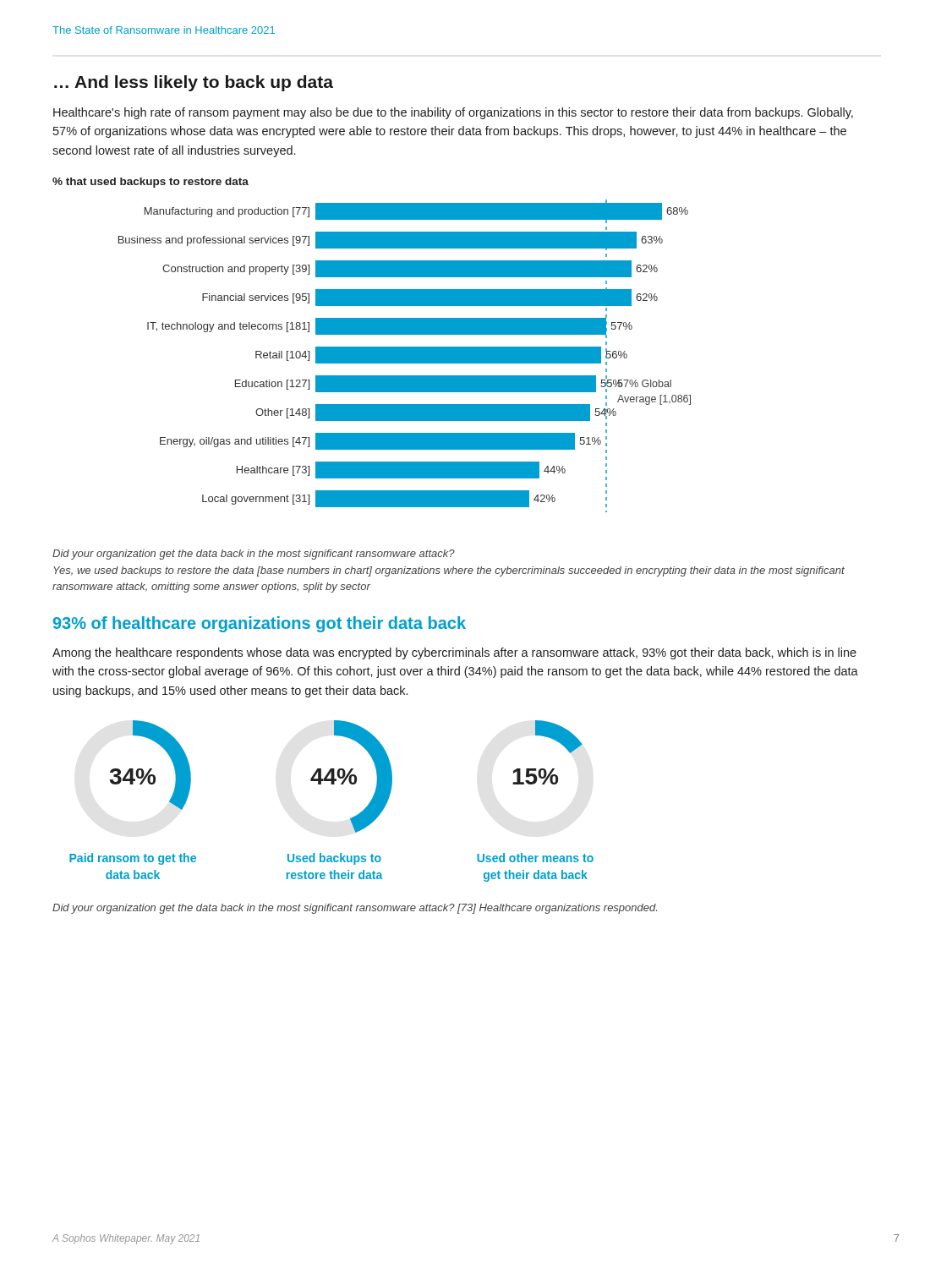Locate the donut chart
This screenshot has width=952, height=1268.
pos(467,800)
